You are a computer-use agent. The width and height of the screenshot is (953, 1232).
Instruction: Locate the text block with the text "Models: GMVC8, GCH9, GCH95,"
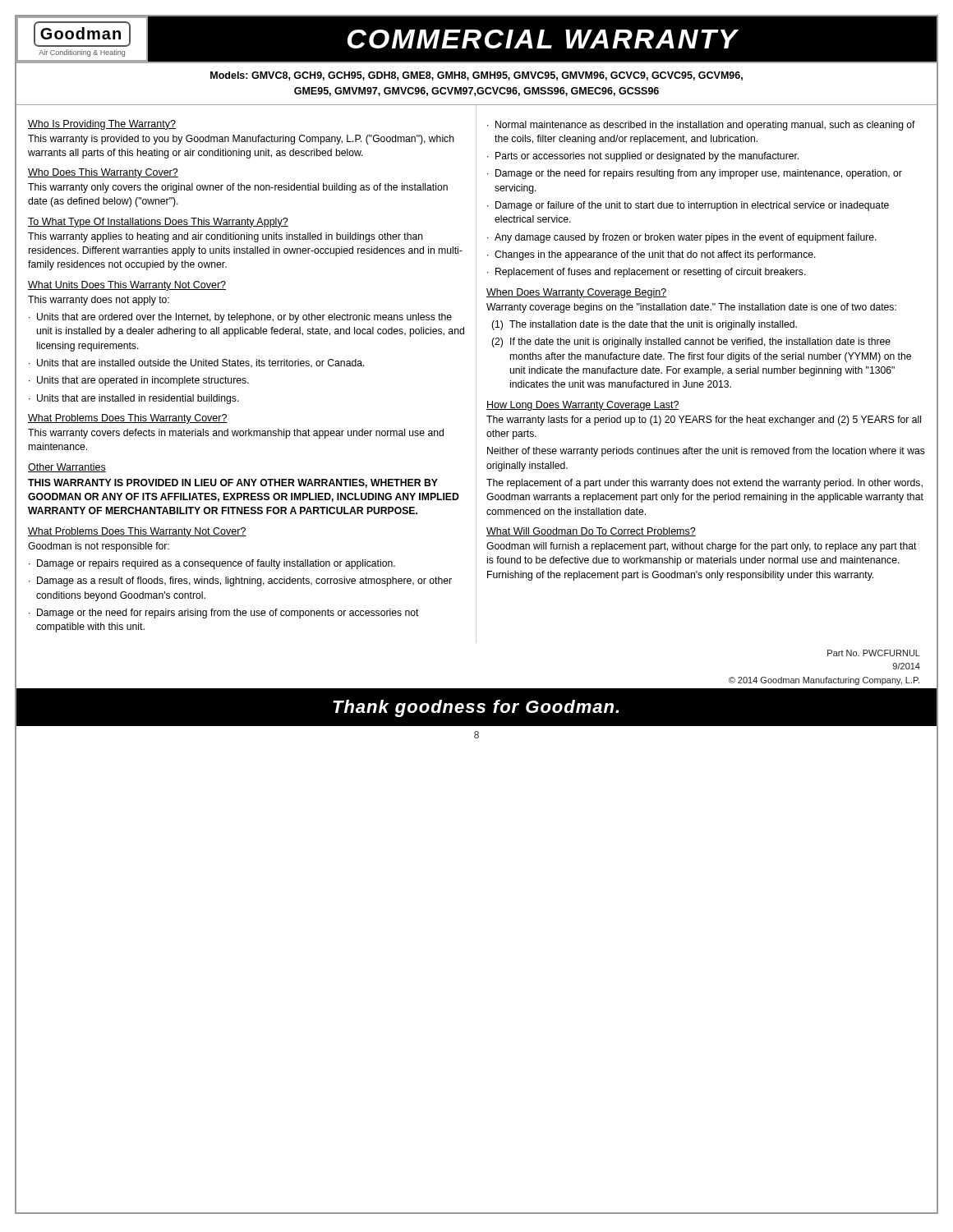pos(476,83)
